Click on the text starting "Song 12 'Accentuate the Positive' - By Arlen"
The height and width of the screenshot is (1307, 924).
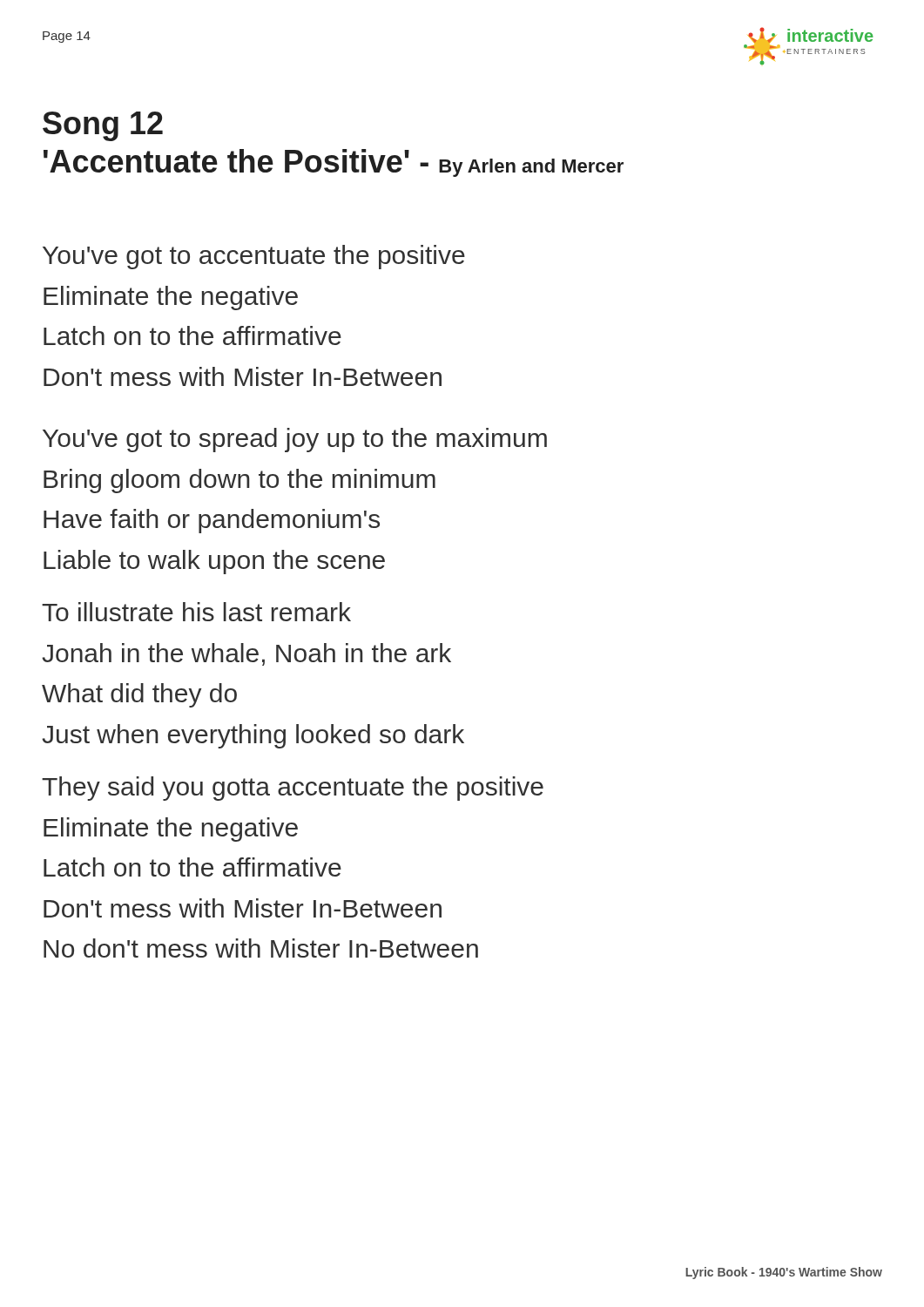[x=333, y=144]
